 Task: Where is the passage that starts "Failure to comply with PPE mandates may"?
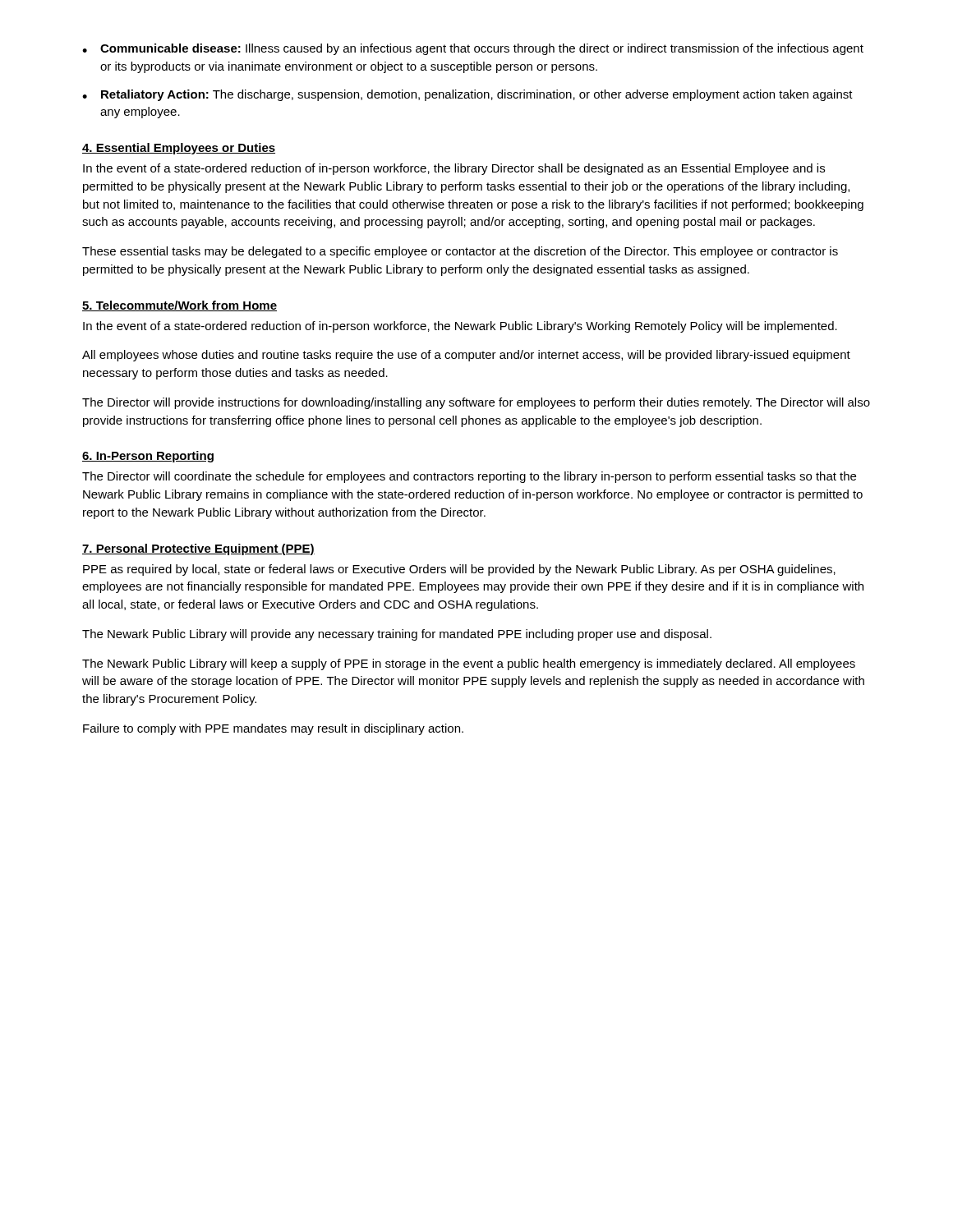click(273, 728)
